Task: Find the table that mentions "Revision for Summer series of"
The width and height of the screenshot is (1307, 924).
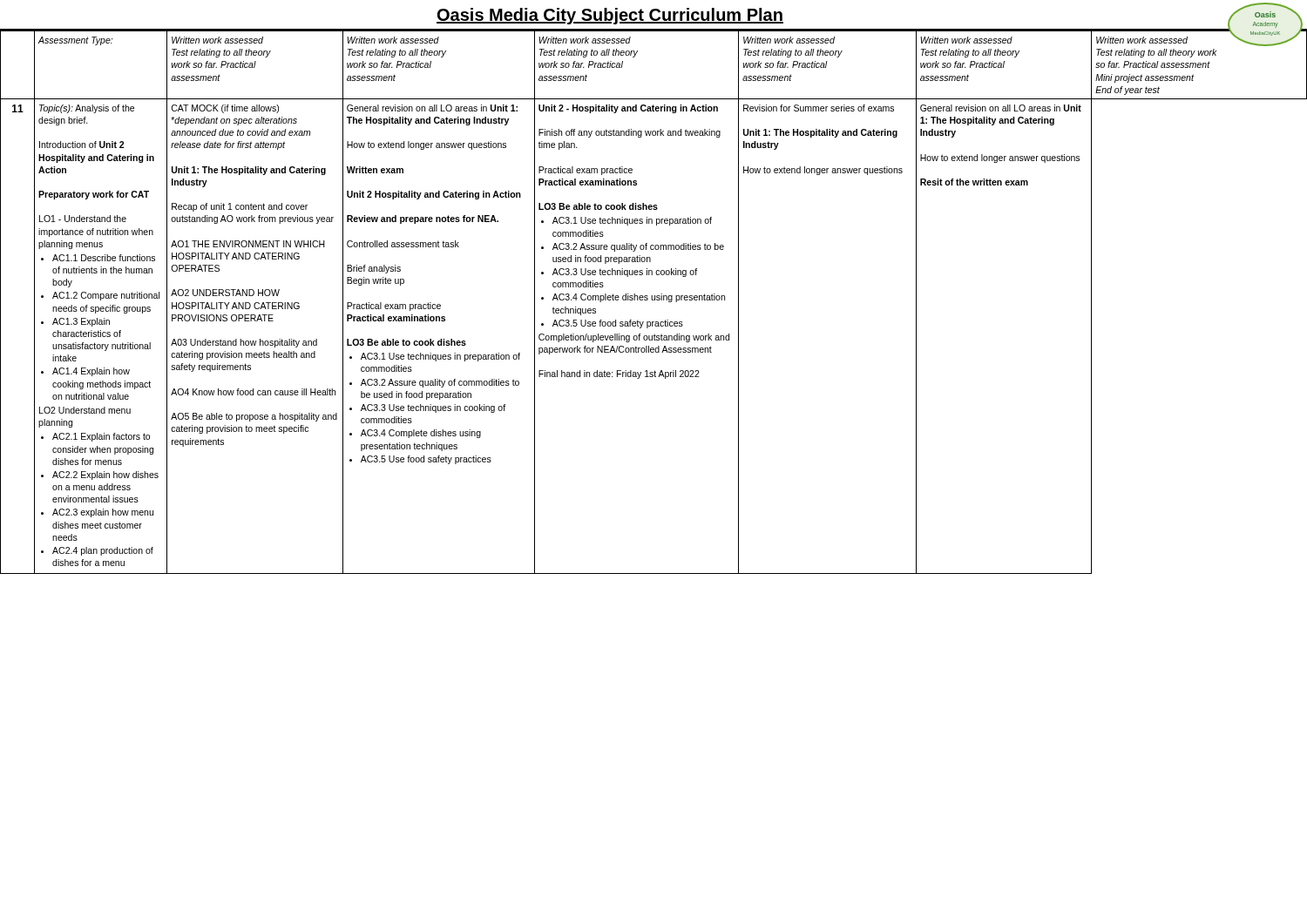Action: click(654, 302)
